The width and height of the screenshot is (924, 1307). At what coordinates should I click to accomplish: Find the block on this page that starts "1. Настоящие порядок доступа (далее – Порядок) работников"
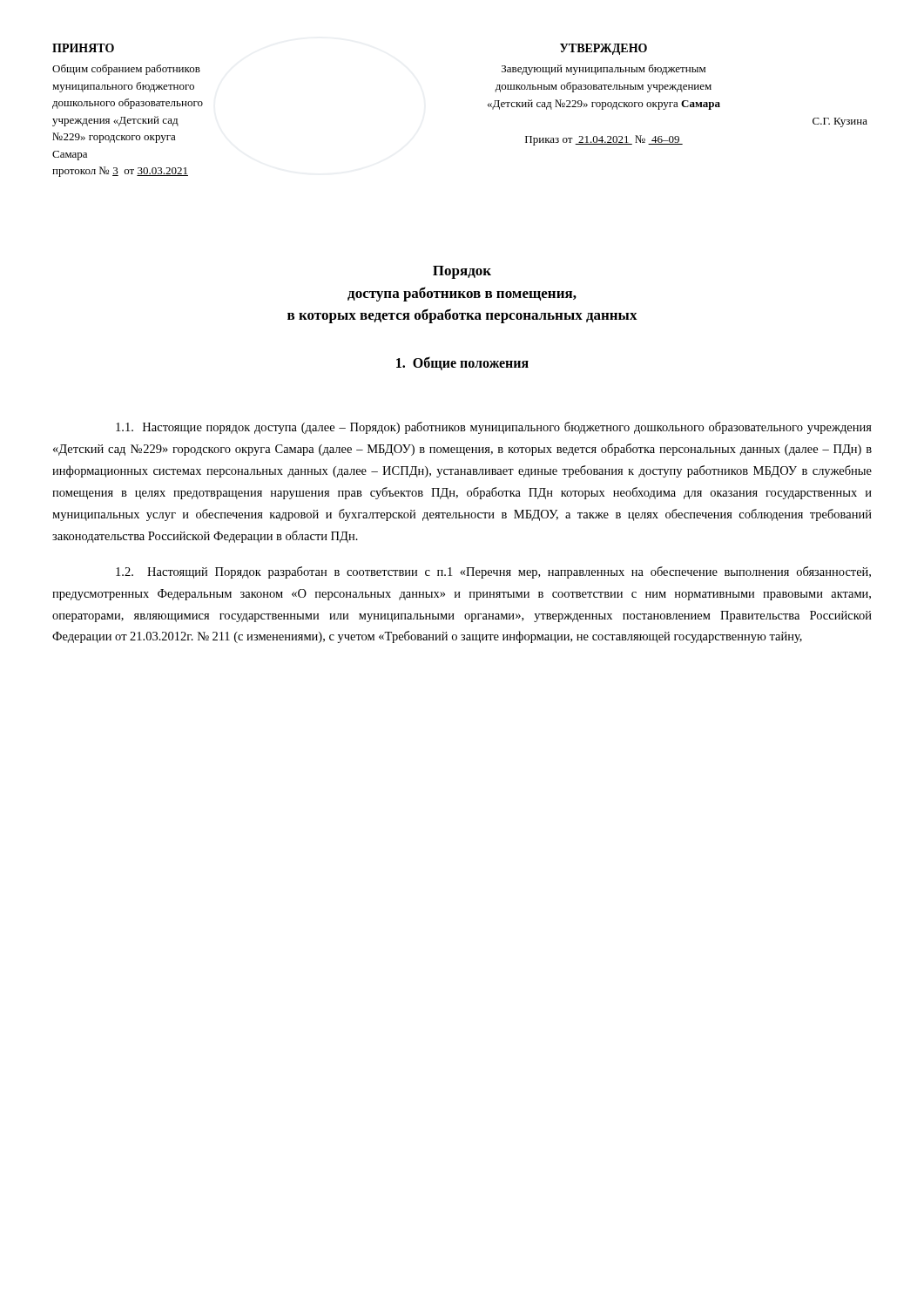pos(494,428)
